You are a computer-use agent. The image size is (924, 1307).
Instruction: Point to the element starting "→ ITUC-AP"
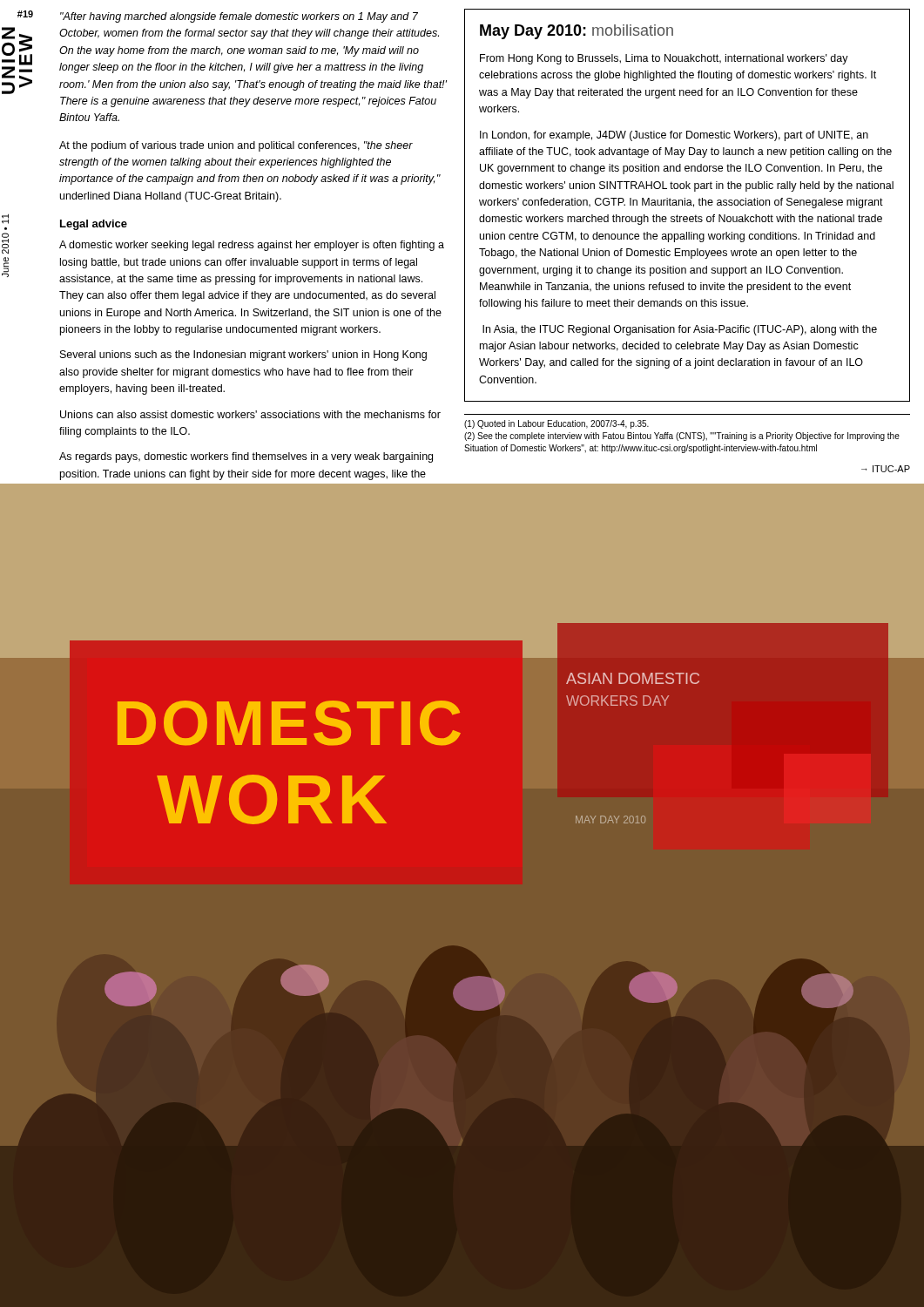[x=885, y=469]
